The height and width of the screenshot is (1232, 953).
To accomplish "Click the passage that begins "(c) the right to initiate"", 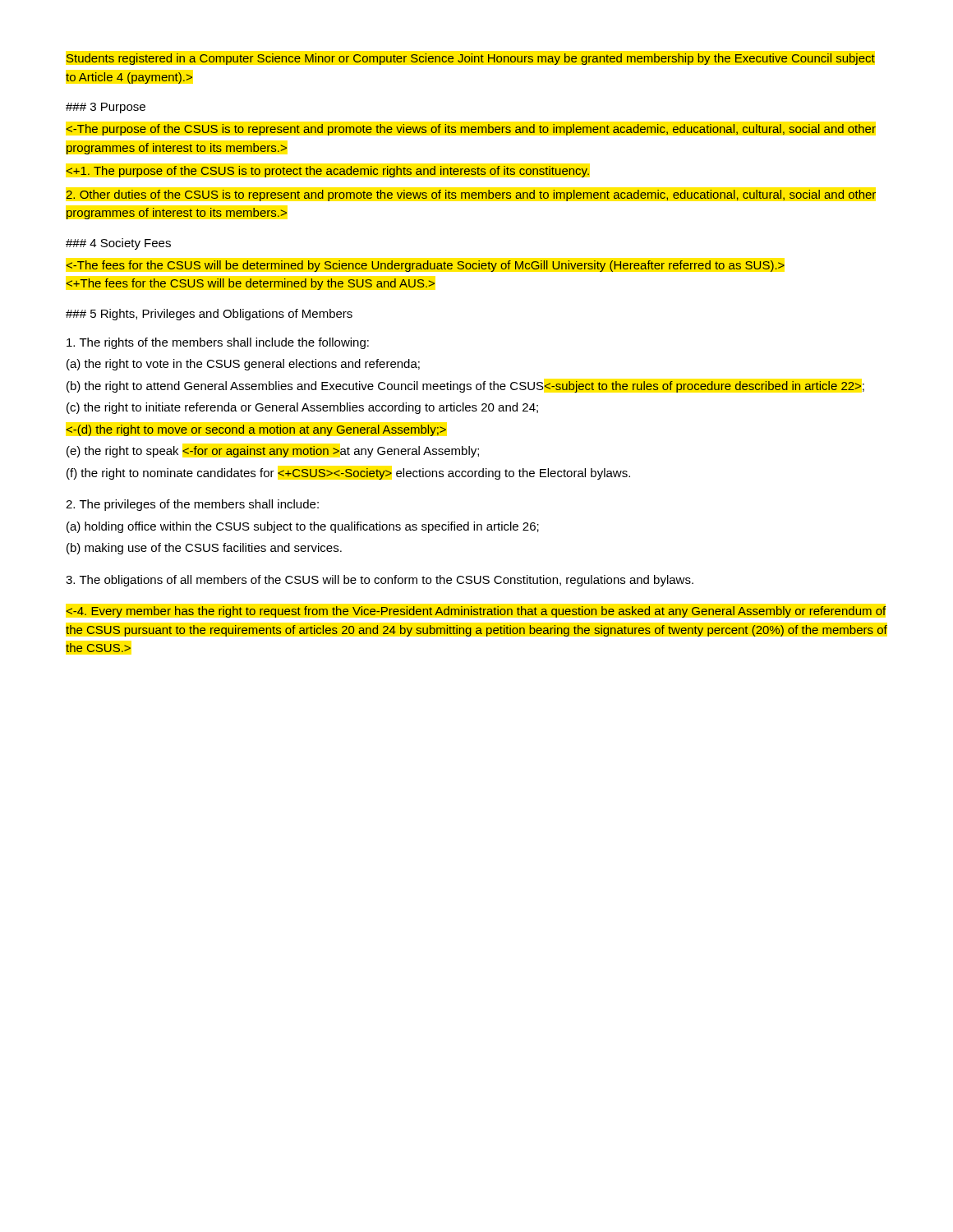I will (x=302, y=407).
